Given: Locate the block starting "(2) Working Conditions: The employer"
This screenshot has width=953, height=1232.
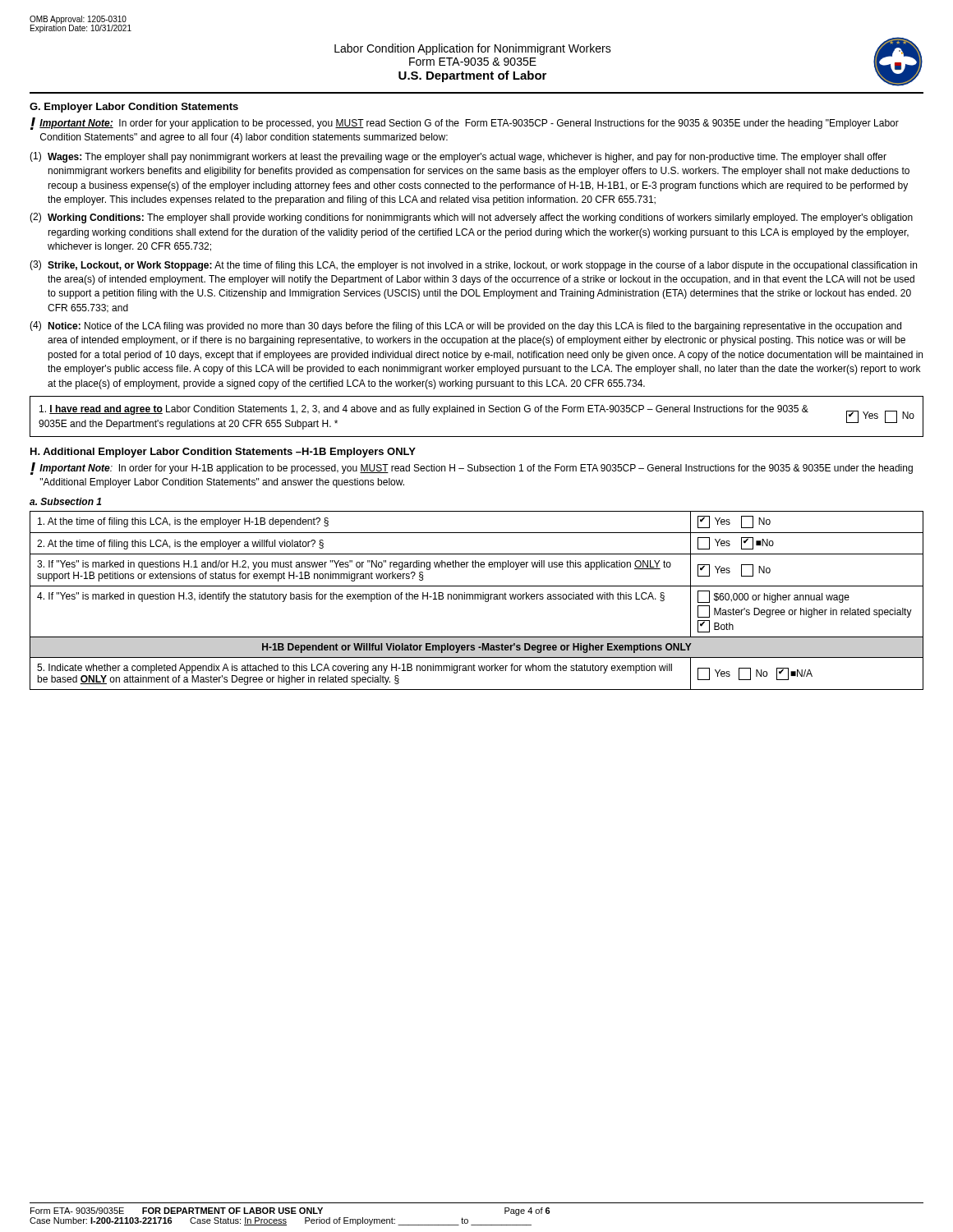Looking at the screenshot, I should click(x=476, y=233).
